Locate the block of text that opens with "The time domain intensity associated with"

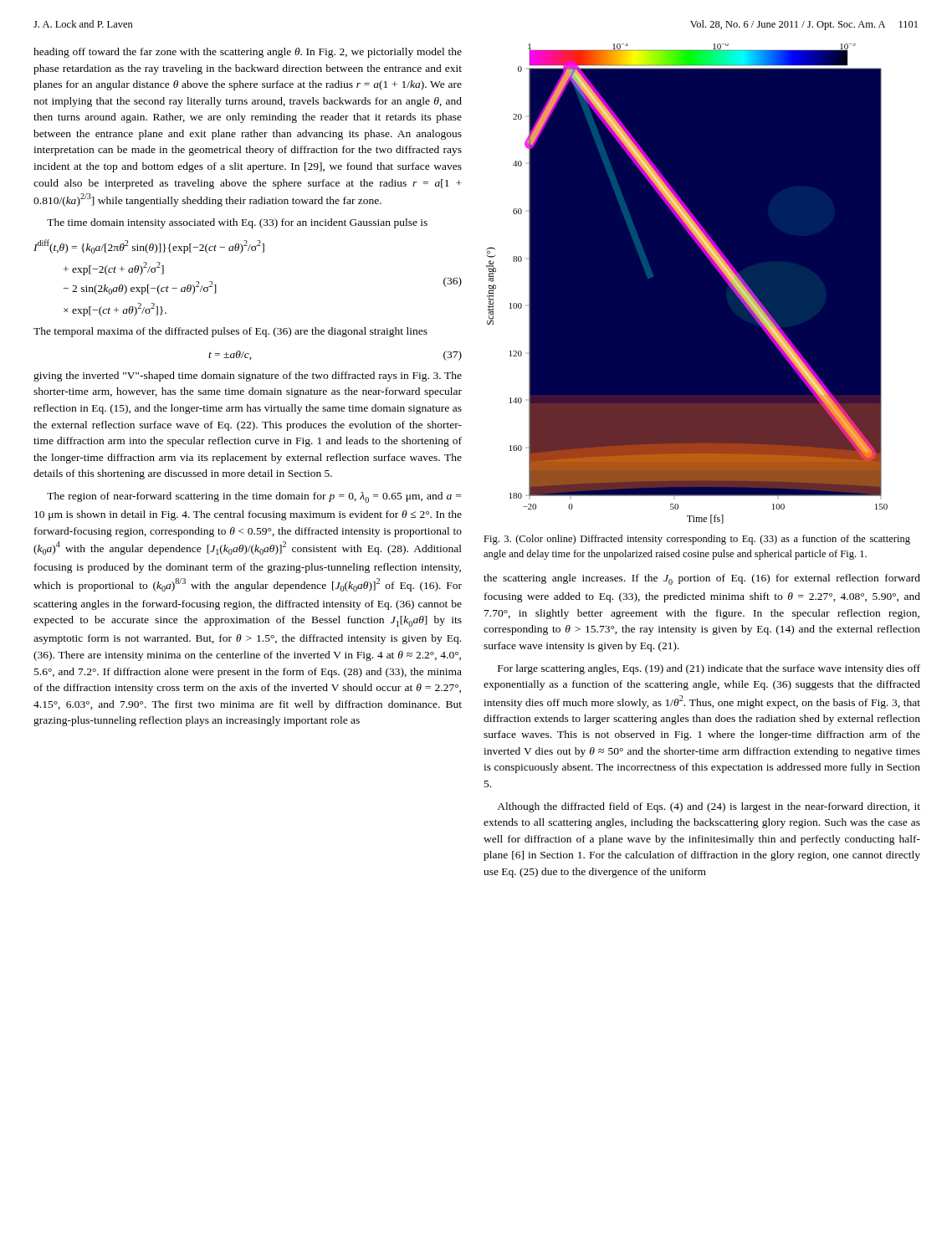[x=248, y=223]
